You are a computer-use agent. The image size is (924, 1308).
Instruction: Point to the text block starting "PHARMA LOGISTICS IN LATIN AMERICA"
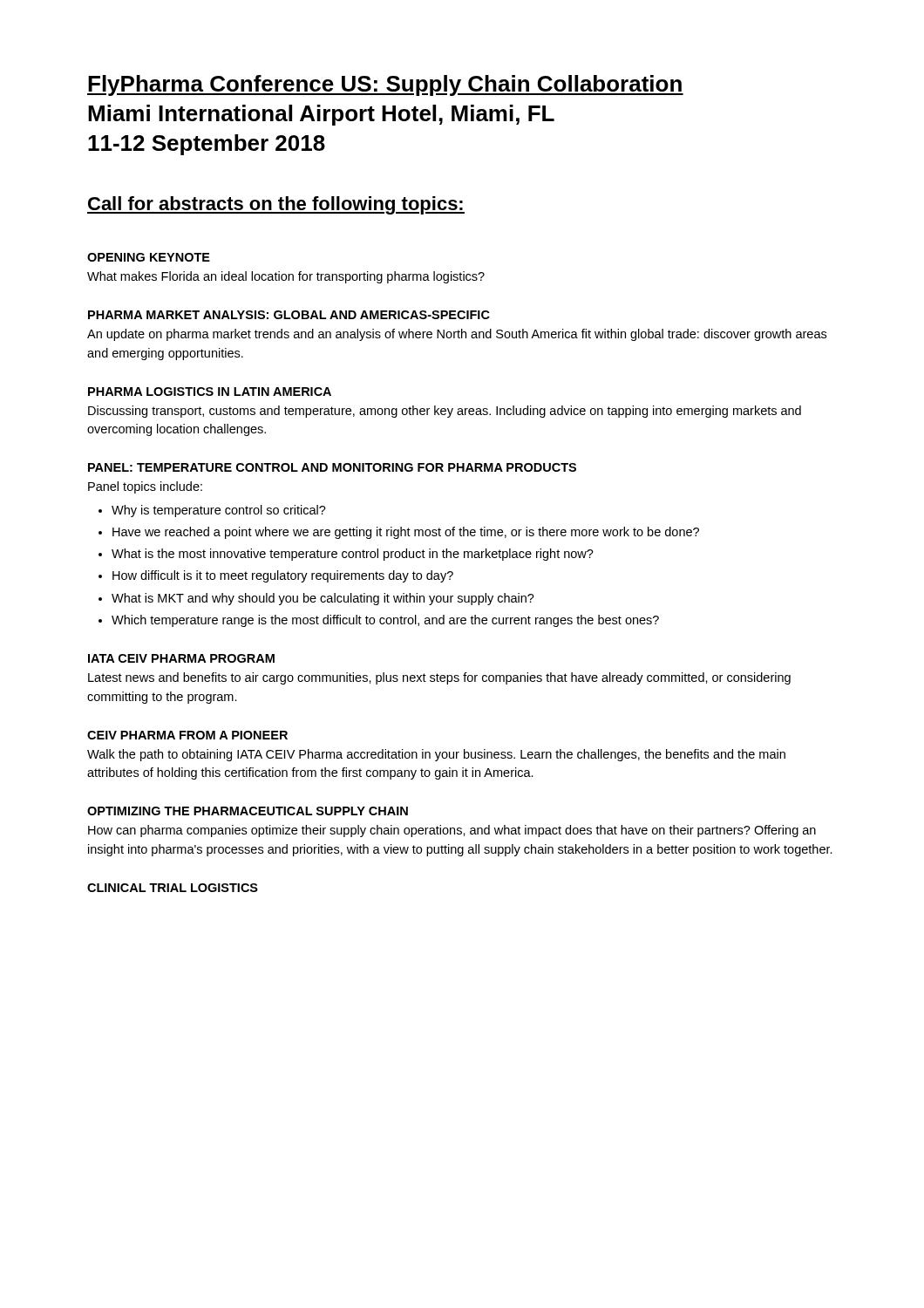209,391
